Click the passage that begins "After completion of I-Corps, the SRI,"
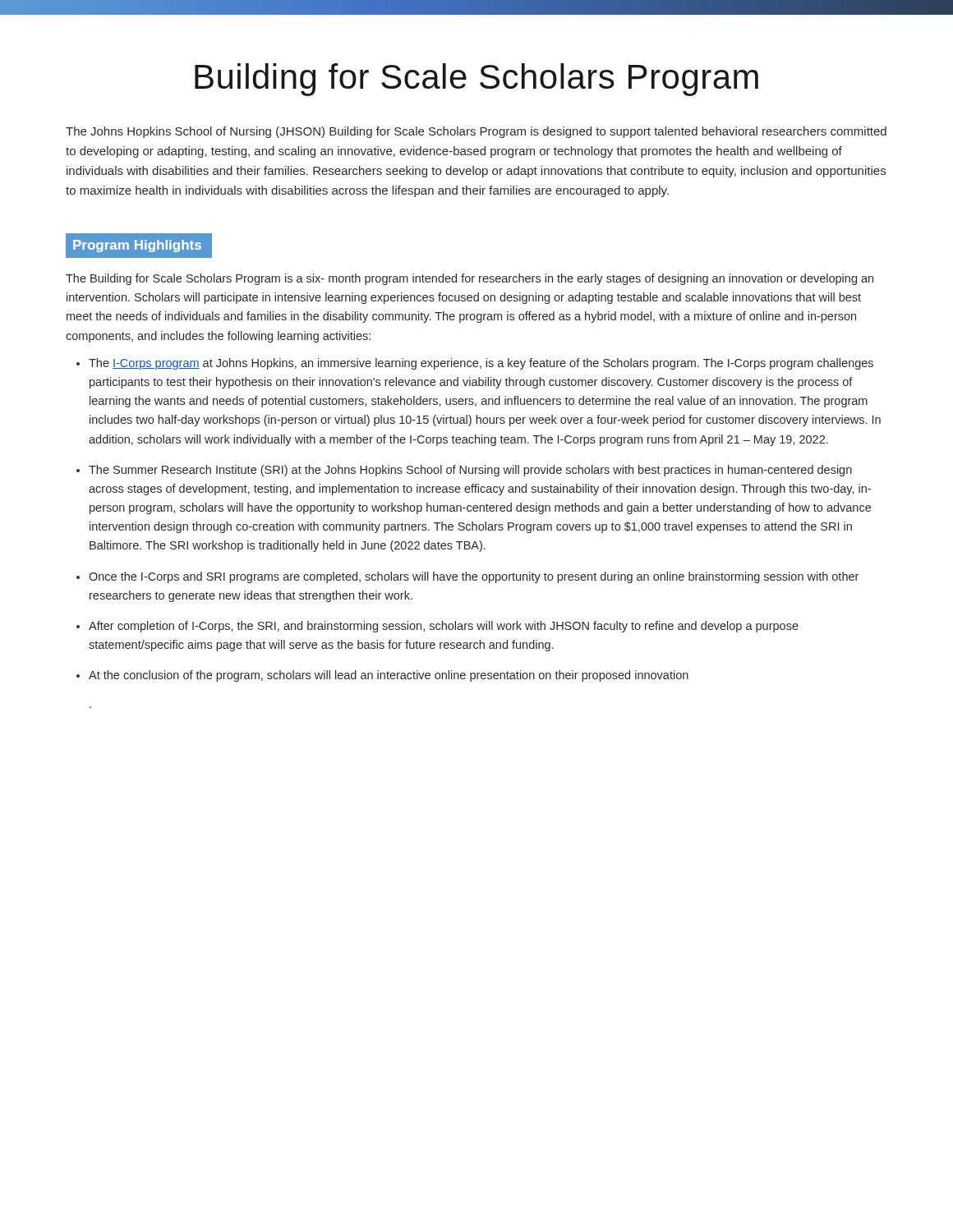This screenshot has width=953, height=1232. tap(444, 635)
